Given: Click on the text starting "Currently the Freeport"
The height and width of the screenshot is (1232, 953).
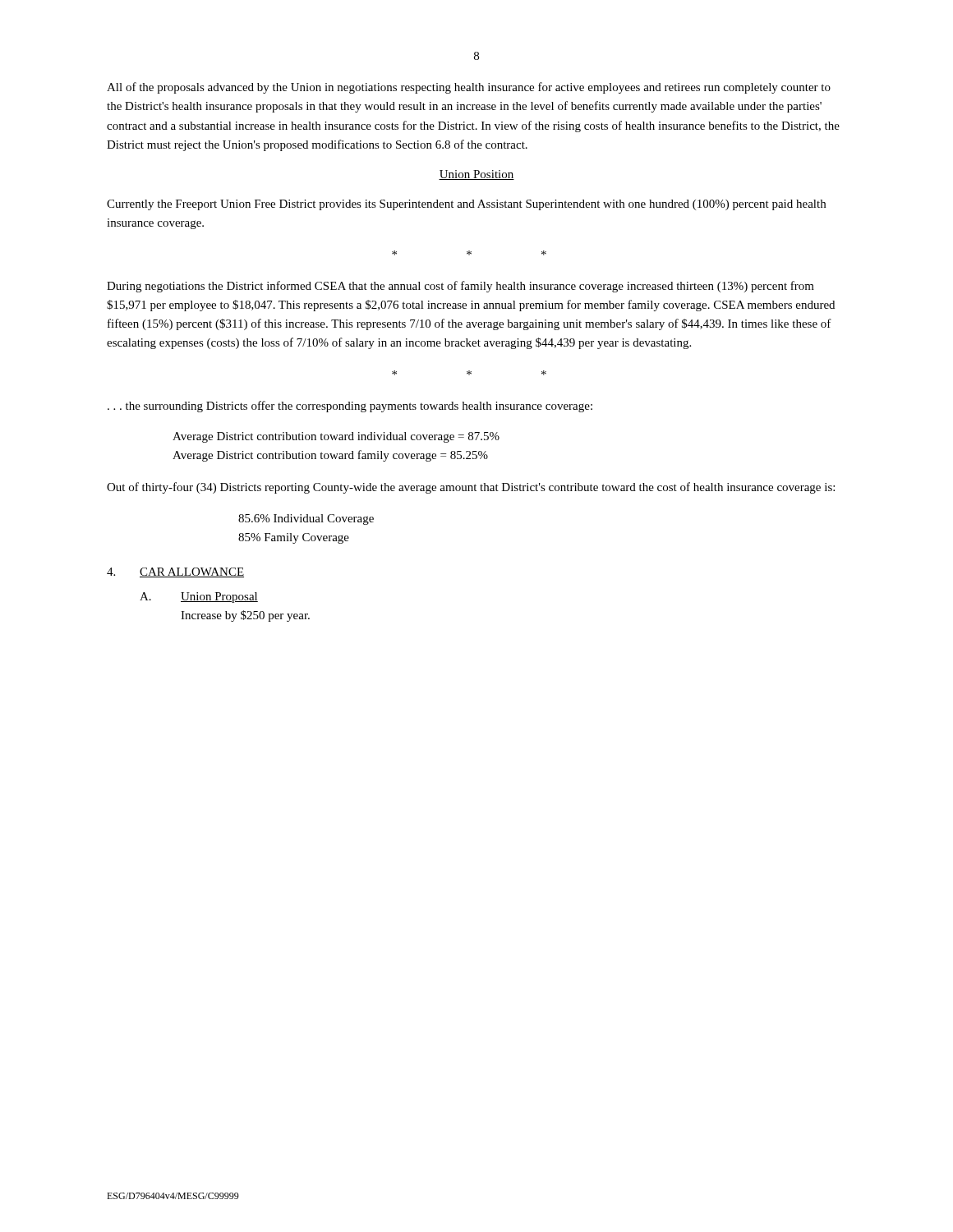Looking at the screenshot, I should pos(476,214).
